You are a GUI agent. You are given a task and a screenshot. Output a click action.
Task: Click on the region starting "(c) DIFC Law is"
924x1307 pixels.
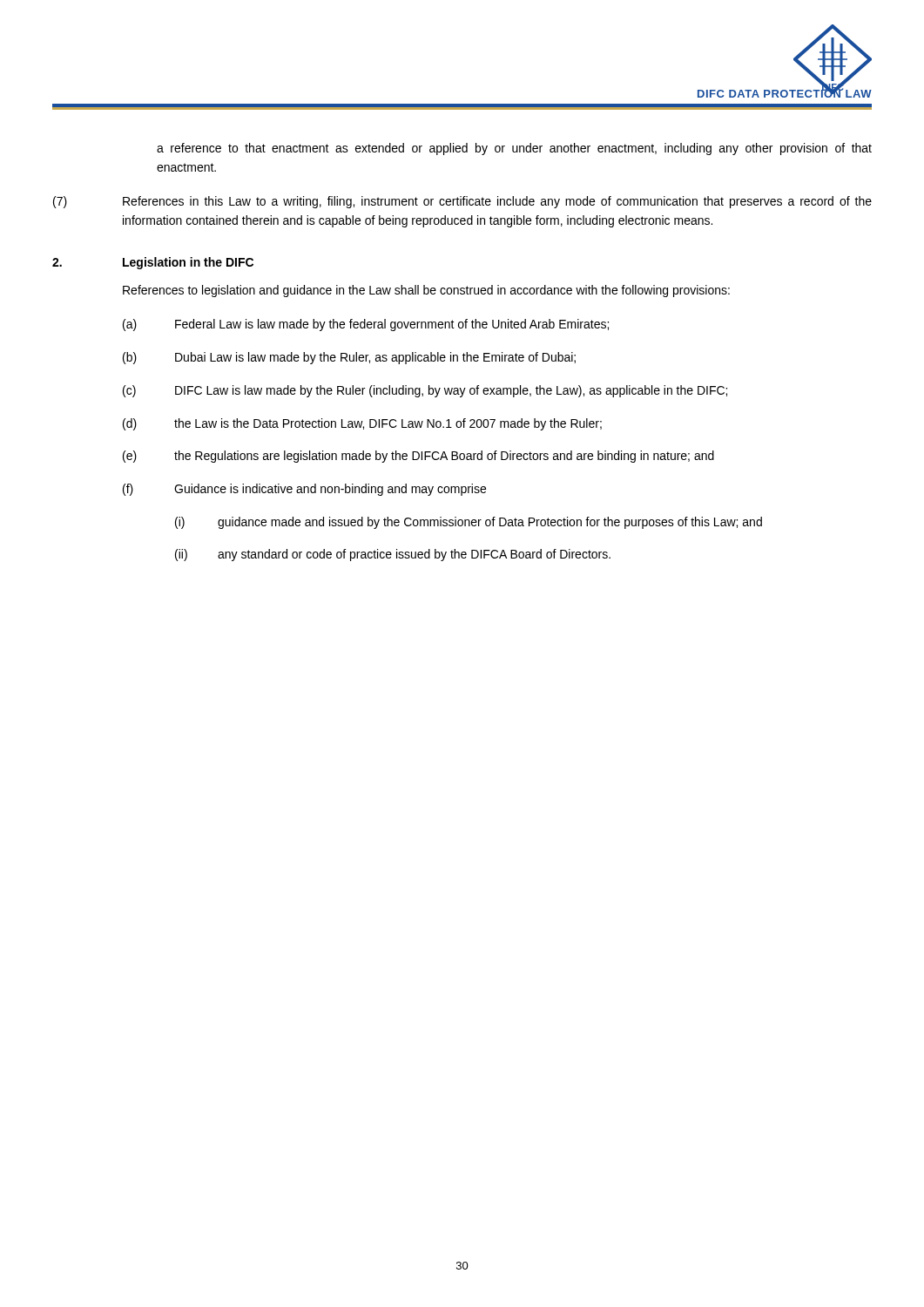[x=497, y=391]
